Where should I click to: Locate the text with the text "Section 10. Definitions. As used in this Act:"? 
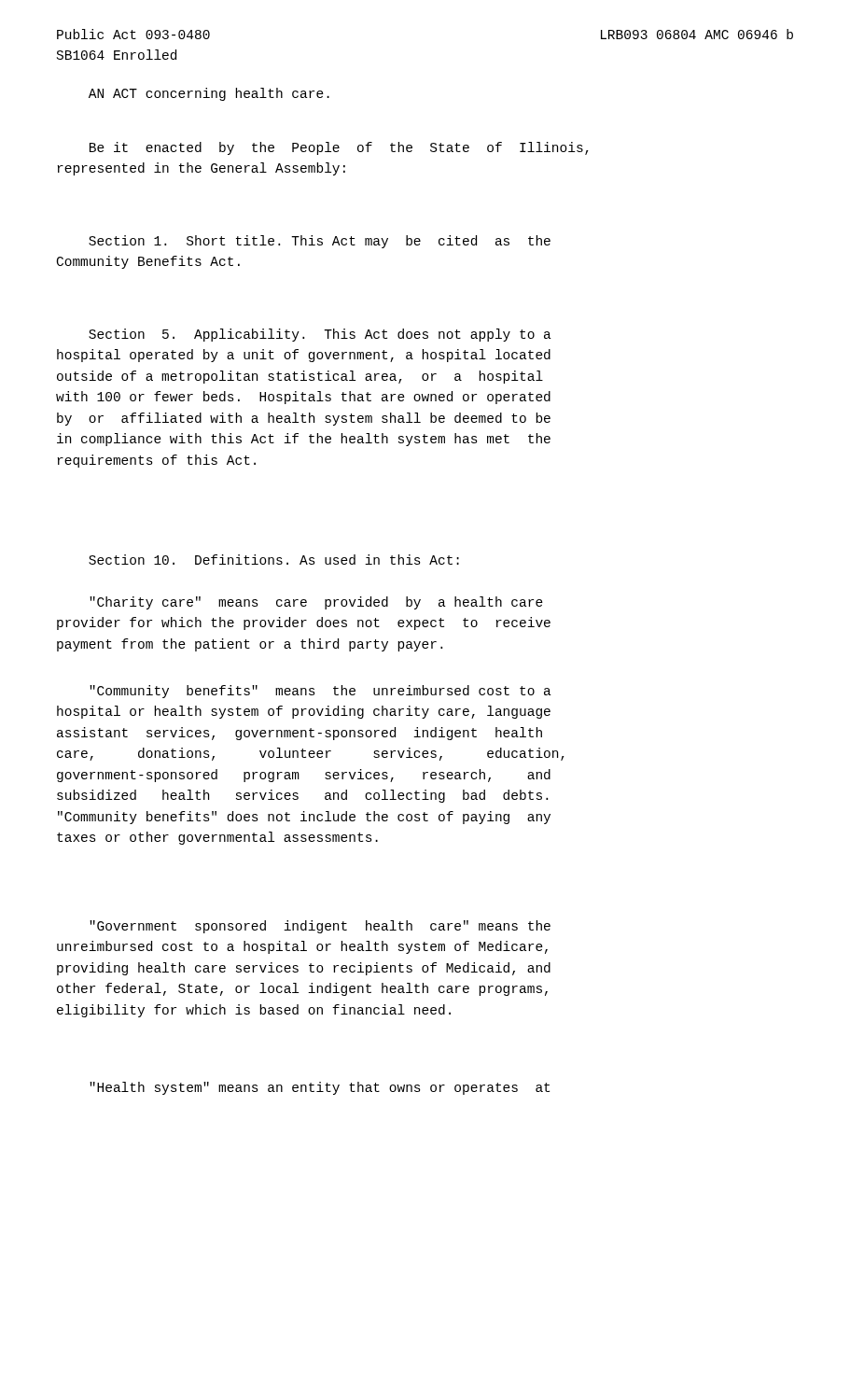point(259,561)
